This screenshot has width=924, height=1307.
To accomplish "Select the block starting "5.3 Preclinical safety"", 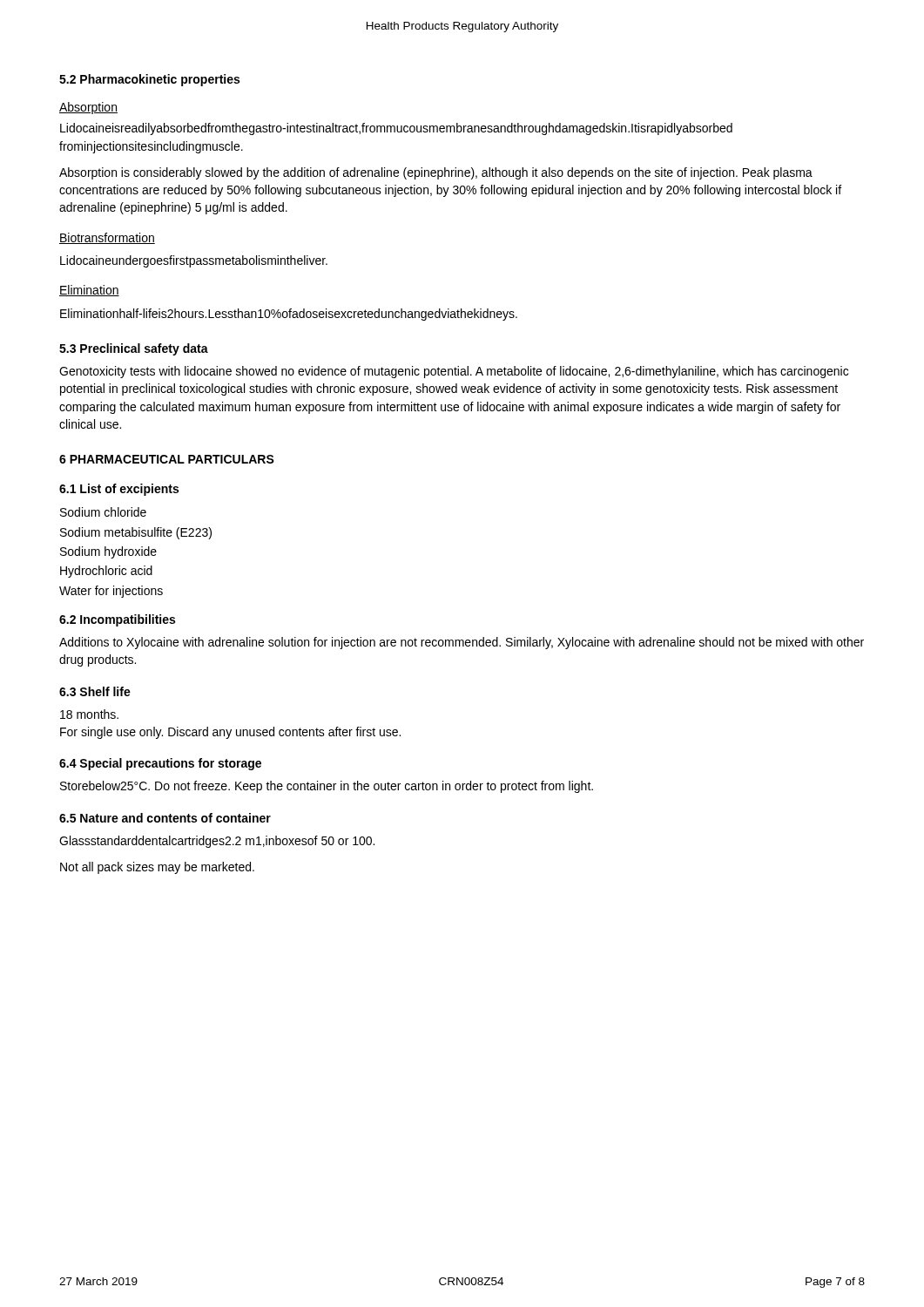I will click(133, 349).
